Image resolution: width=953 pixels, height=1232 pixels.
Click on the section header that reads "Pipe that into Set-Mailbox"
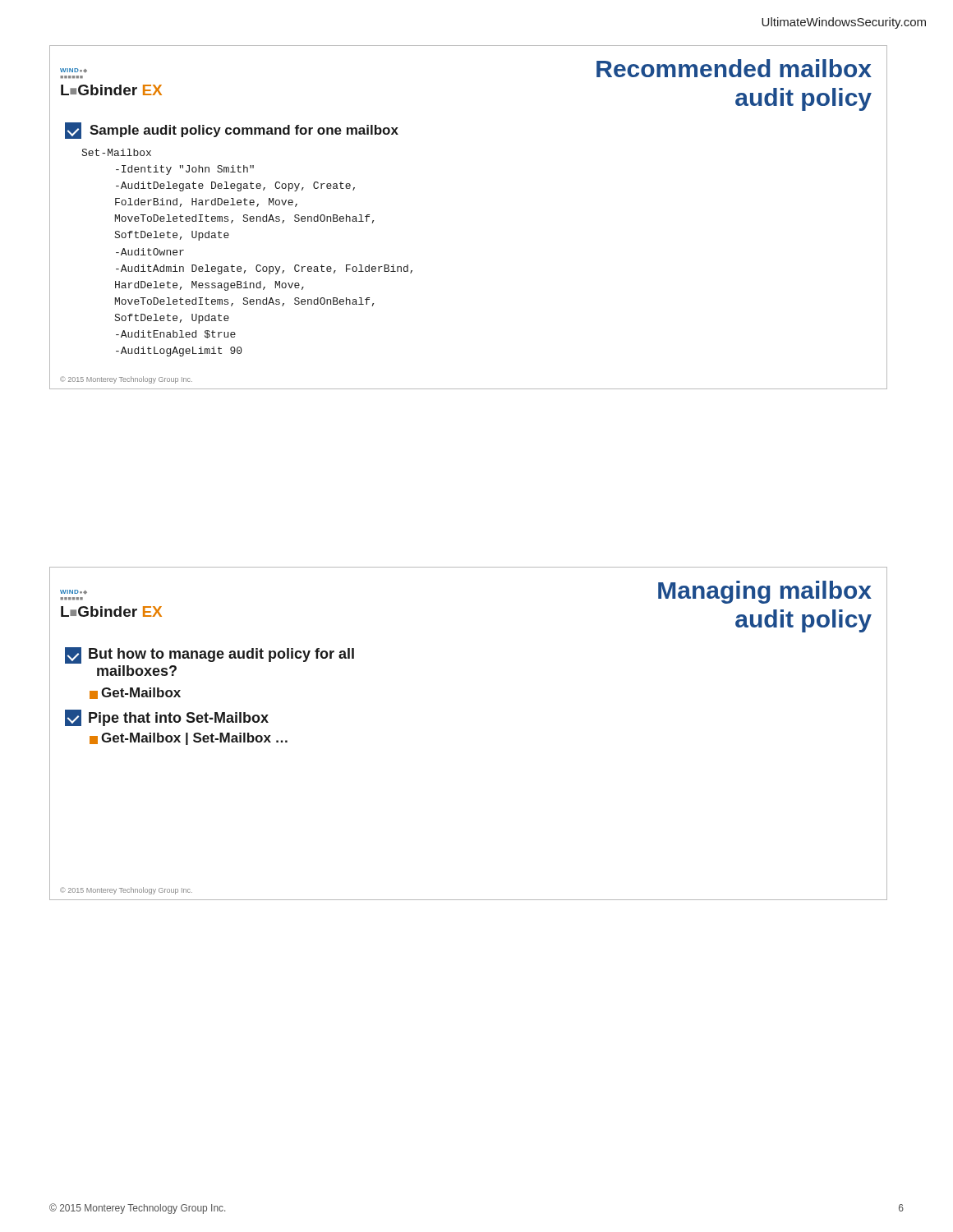[167, 718]
